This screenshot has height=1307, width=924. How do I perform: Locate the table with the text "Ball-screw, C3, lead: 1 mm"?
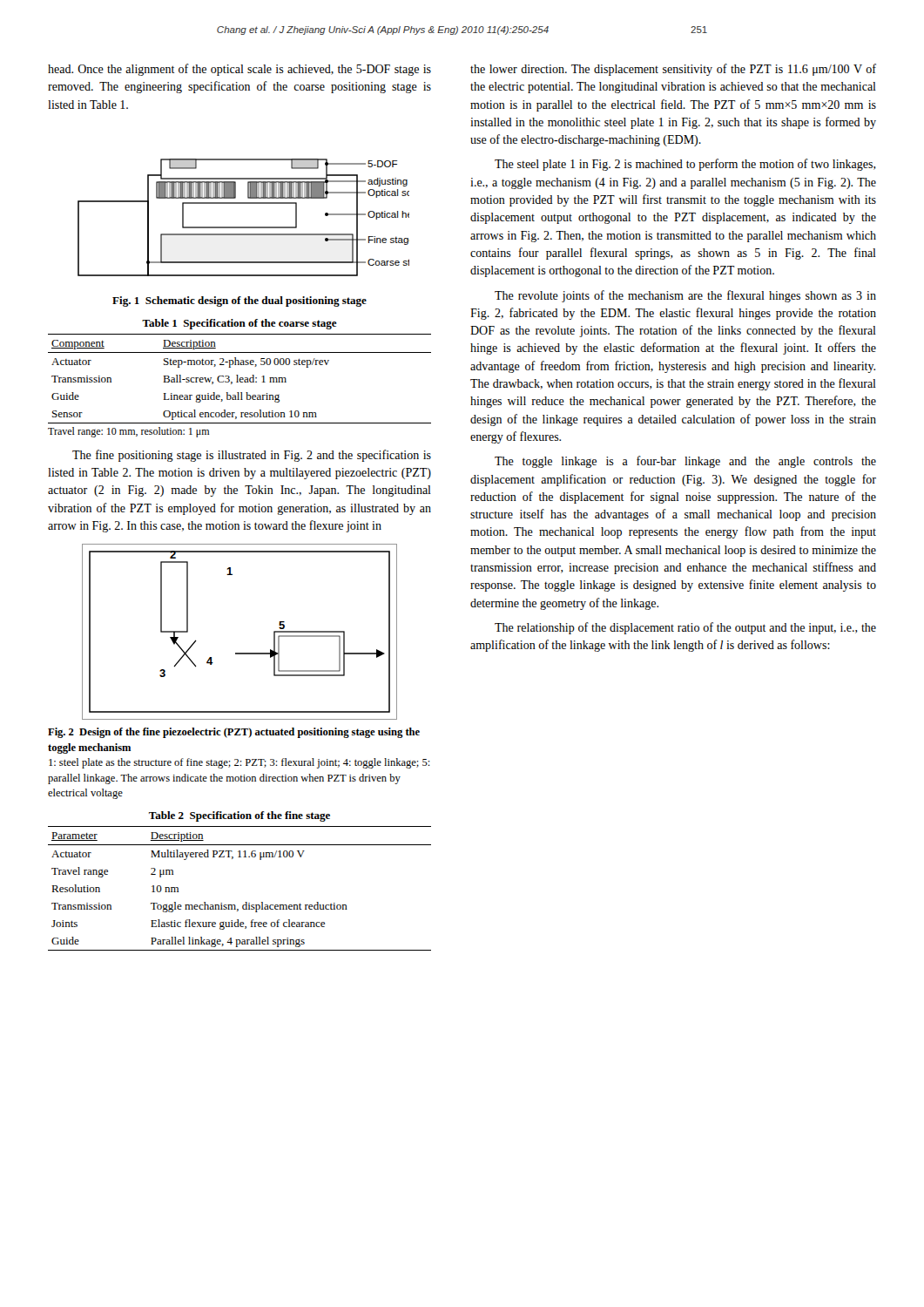(x=239, y=386)
